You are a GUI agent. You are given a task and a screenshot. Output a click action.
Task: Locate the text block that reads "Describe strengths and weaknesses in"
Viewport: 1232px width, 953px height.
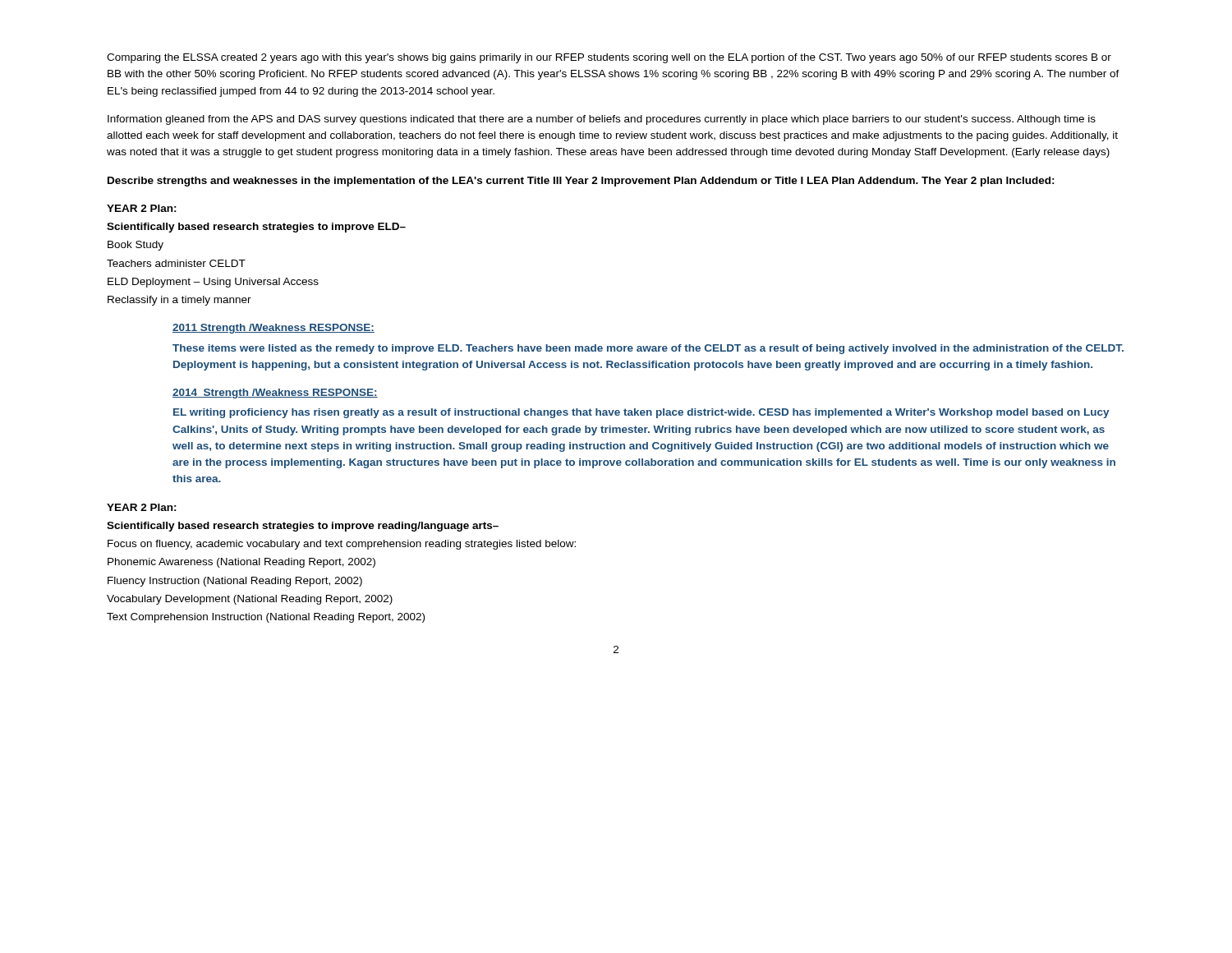coord(616,180)
